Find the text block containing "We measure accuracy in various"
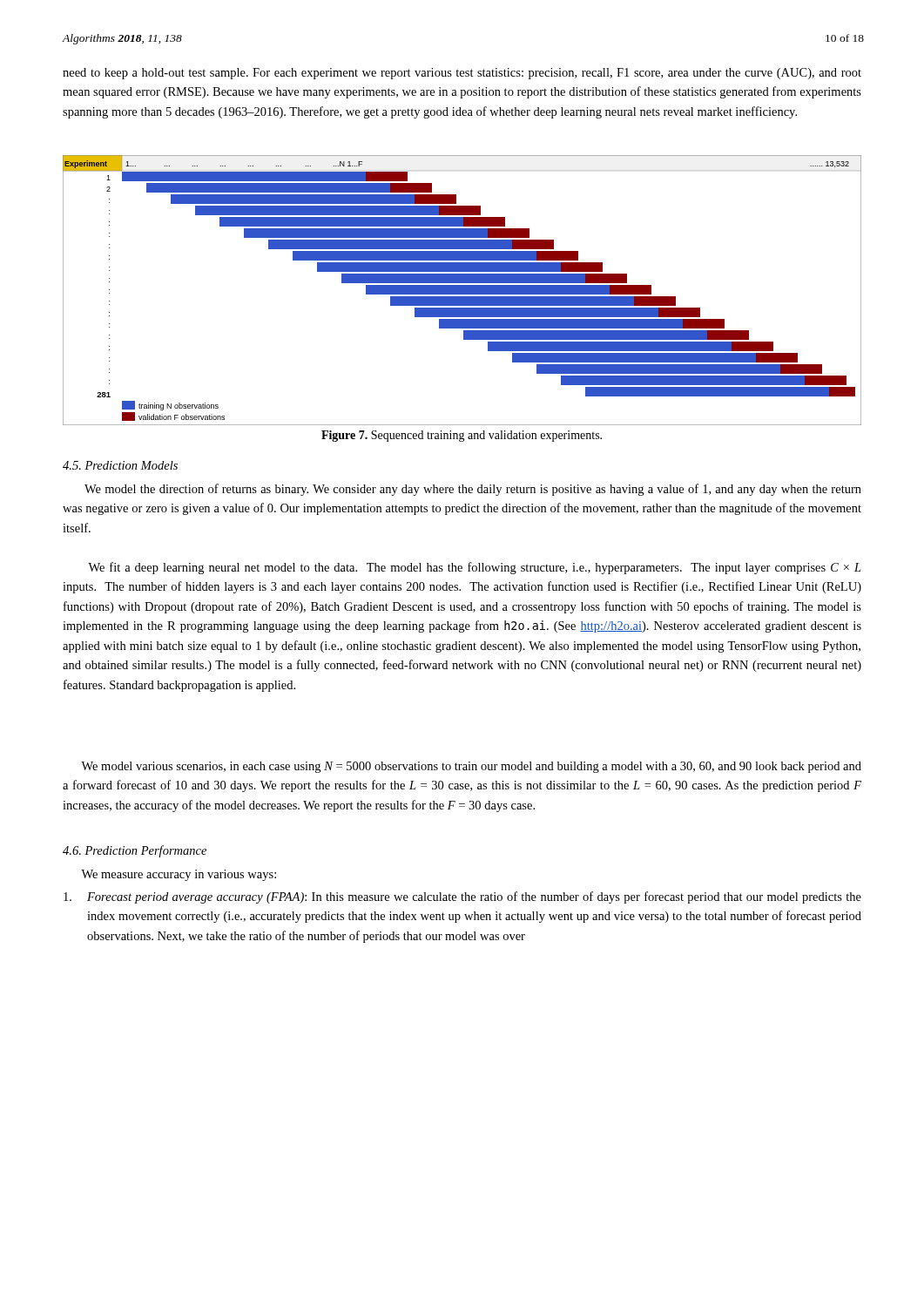924x1307 pixels. 170,874
